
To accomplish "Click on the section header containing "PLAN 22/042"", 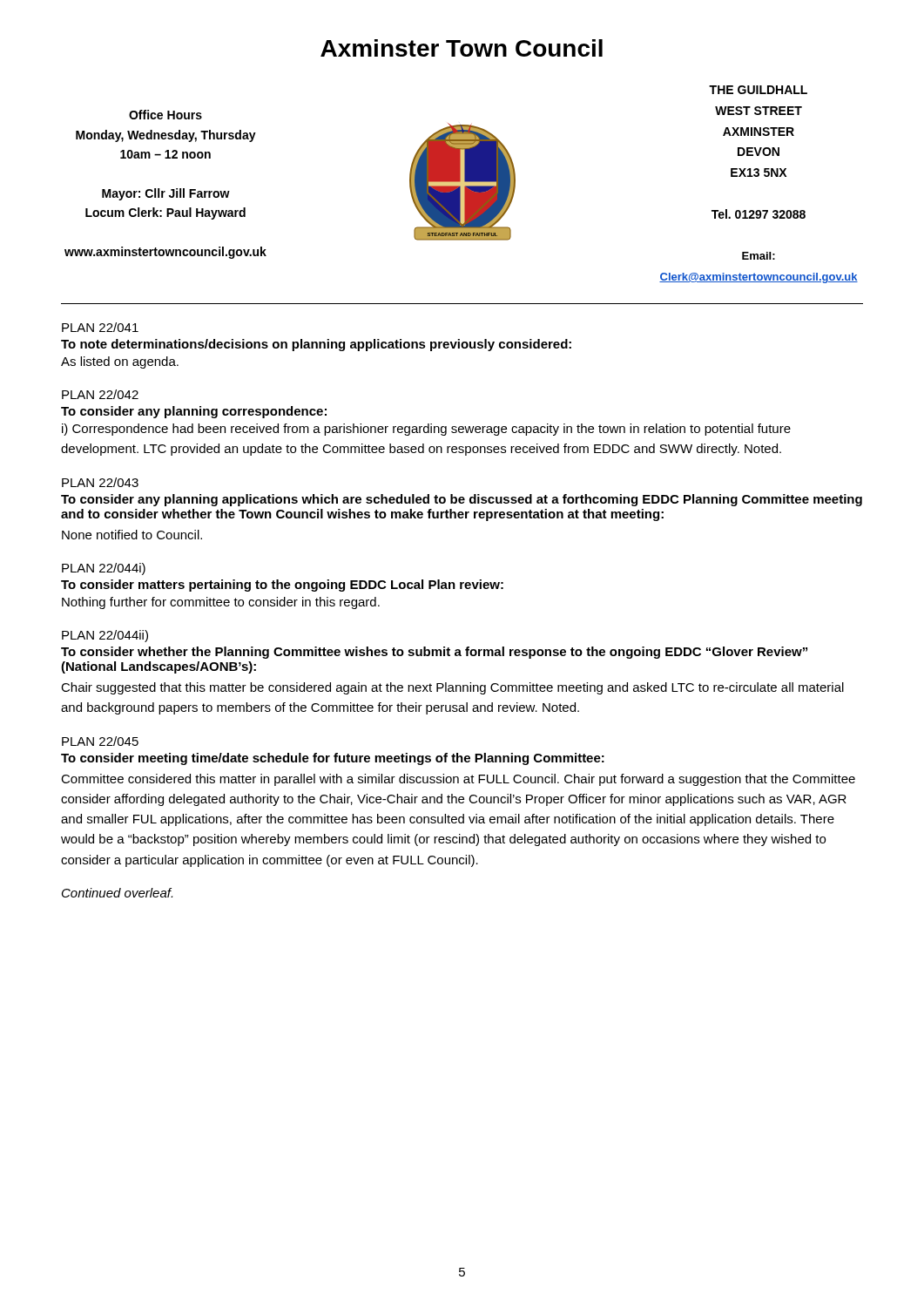I will pyautogui.click(x=100, y=394).
